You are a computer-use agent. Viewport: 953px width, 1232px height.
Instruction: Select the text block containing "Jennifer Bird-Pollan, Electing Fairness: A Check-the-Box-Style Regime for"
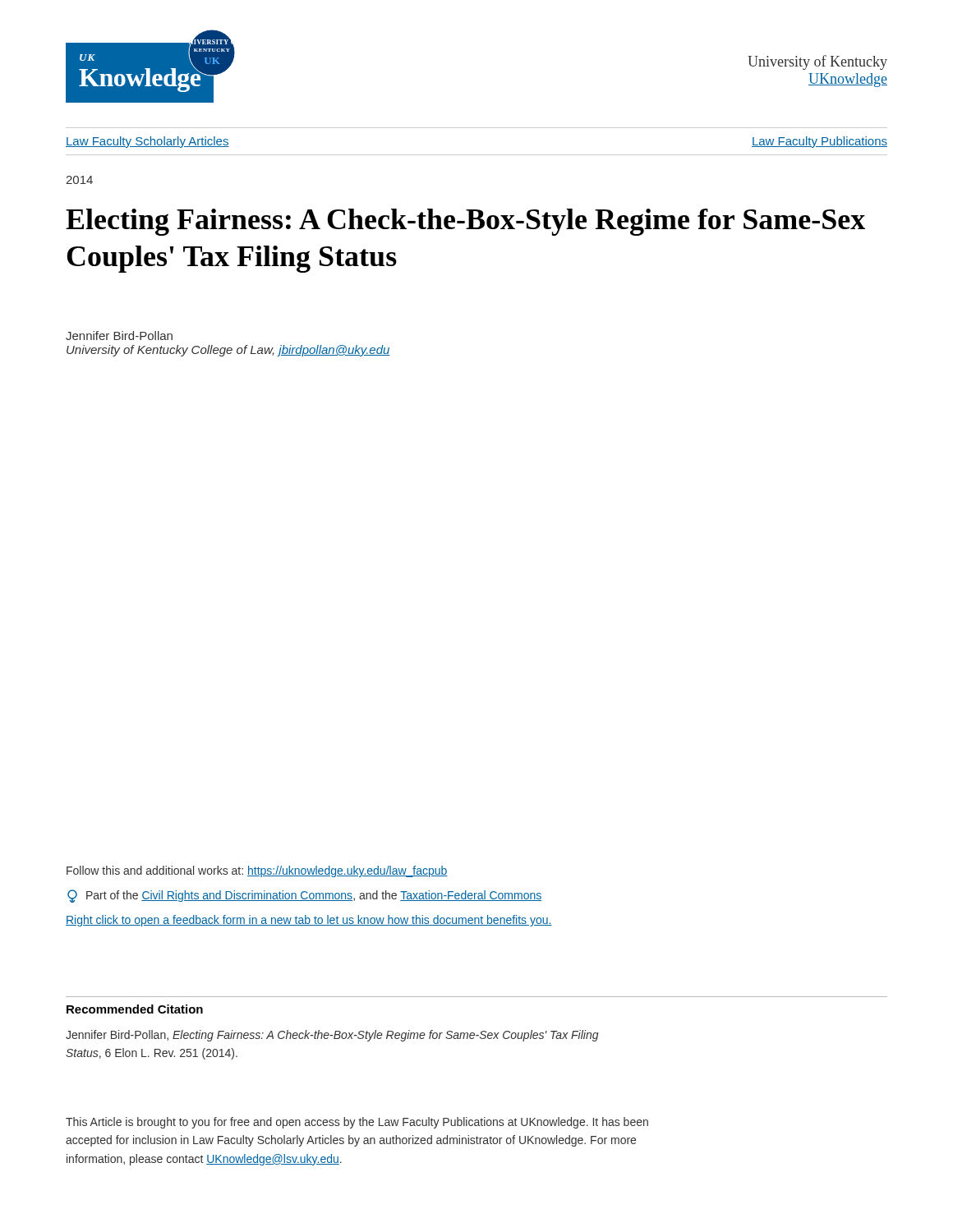click(476, 1044)
